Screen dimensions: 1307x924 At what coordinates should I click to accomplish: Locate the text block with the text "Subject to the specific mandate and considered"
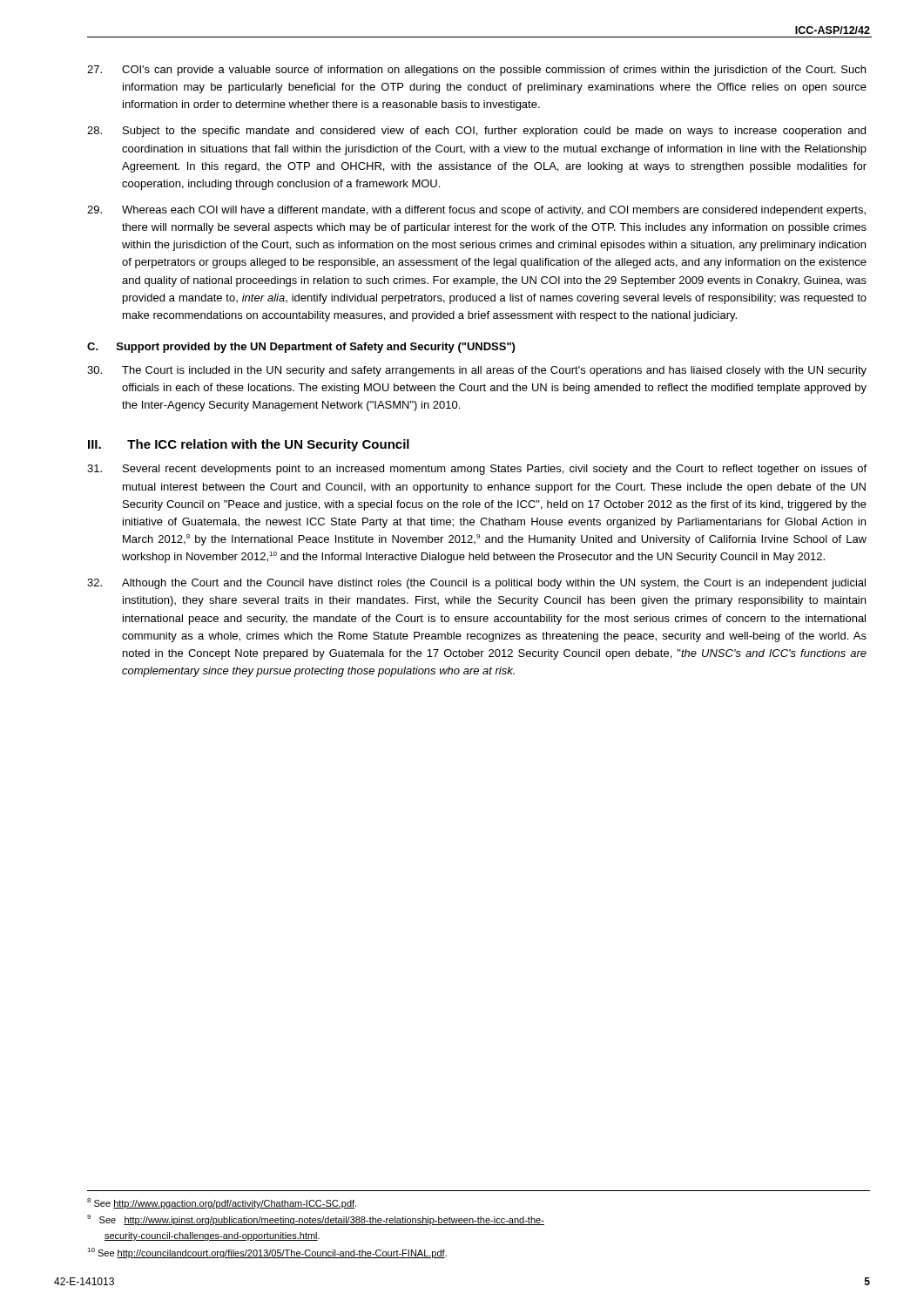(x=477, y=157)
